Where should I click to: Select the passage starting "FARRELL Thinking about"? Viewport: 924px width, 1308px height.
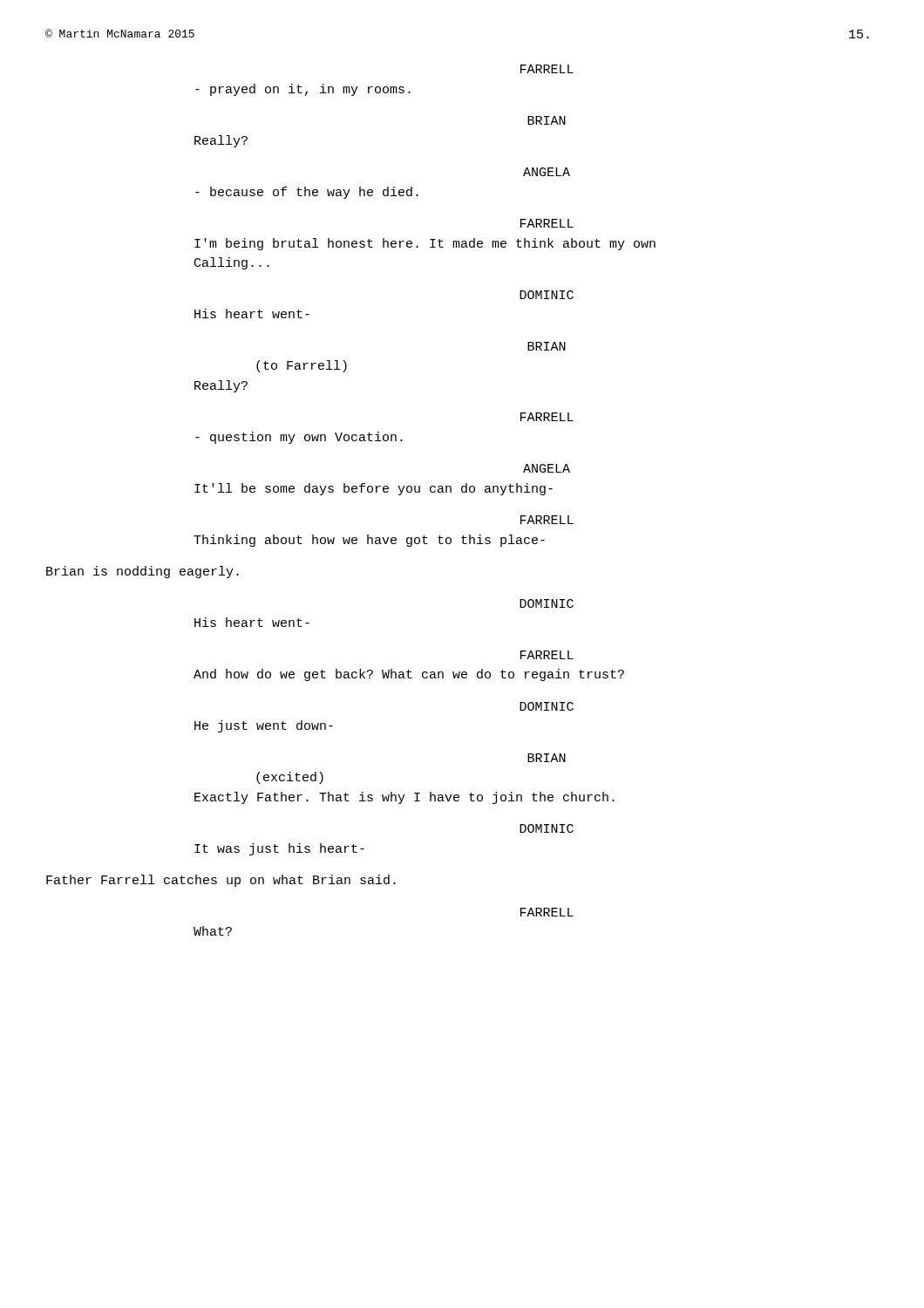533,531
